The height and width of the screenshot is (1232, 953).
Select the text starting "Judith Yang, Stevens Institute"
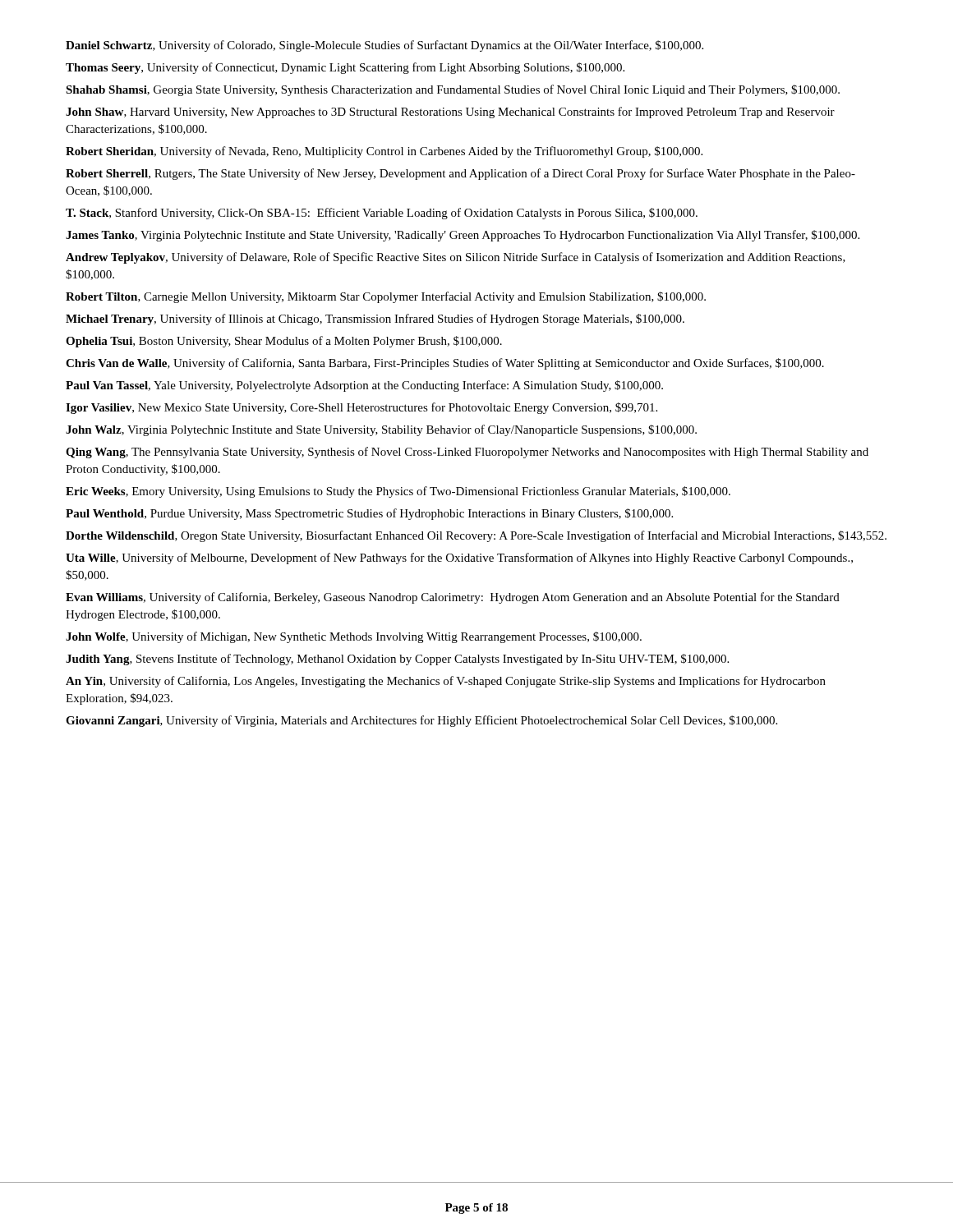pyautogui.click(x=398, y=659)
